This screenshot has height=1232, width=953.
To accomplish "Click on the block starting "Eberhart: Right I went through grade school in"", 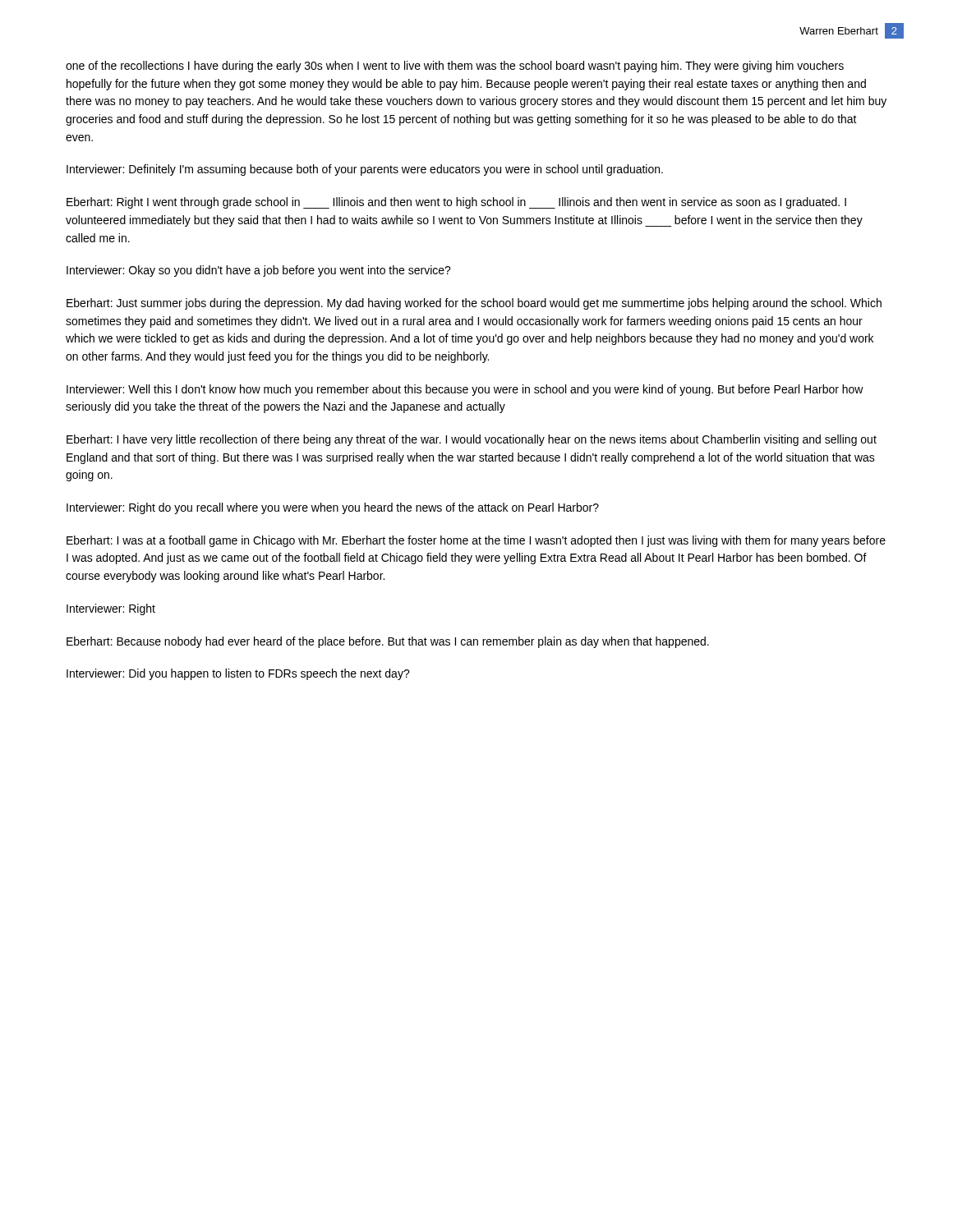I will (464, 220).
